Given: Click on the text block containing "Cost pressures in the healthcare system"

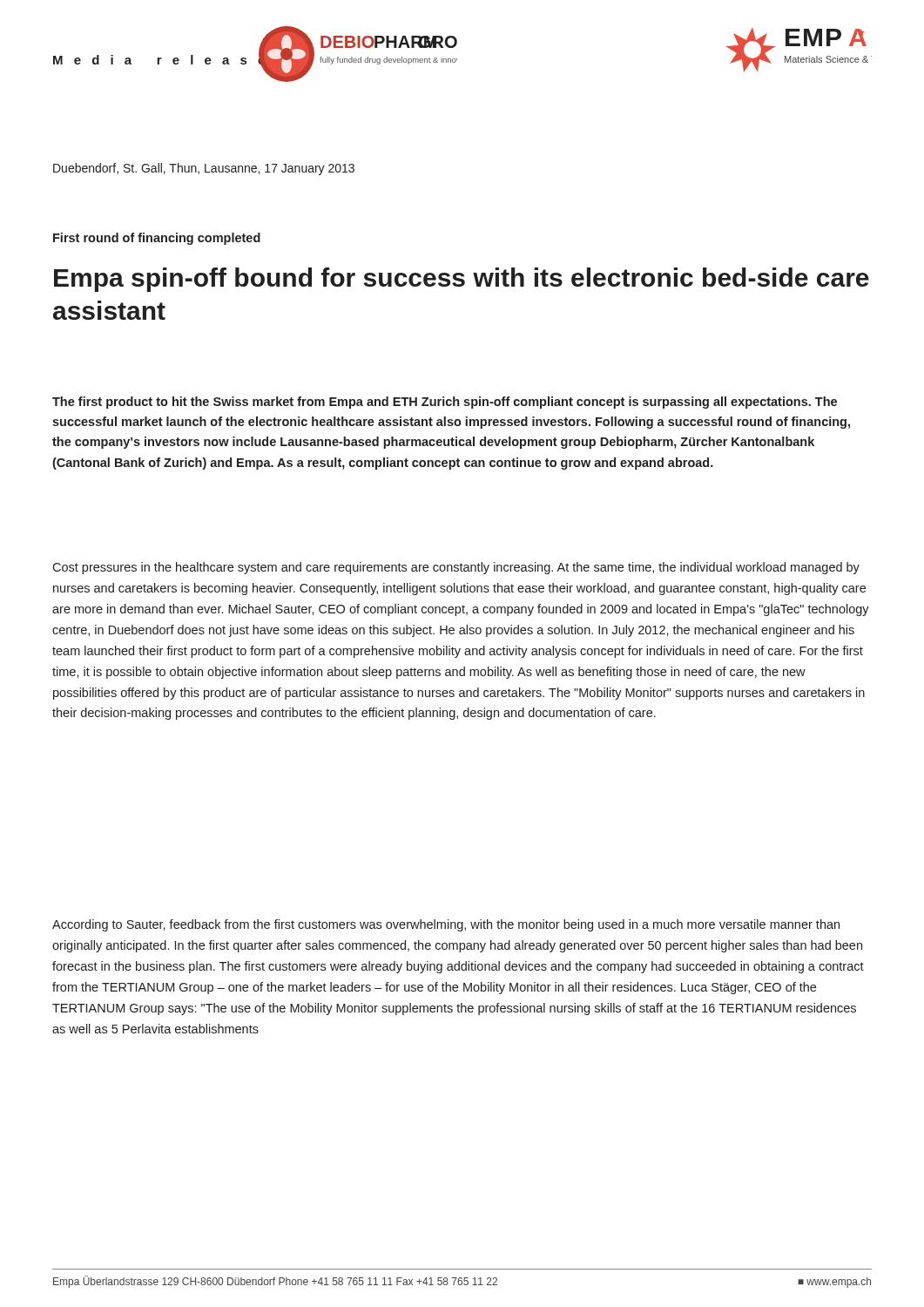Looking at the screenshot, I should [461, 640].
